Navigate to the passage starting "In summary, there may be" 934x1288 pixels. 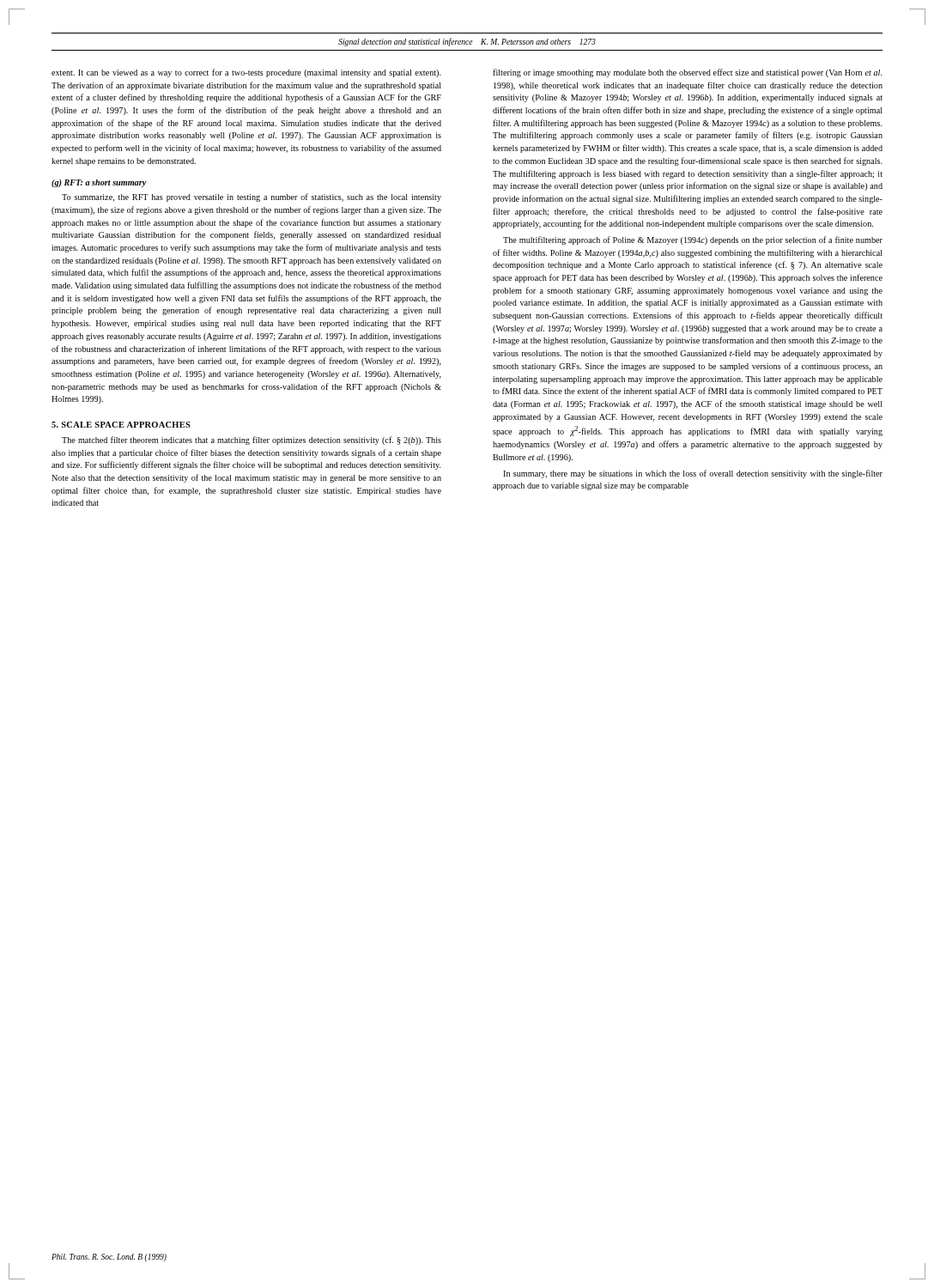688,480
